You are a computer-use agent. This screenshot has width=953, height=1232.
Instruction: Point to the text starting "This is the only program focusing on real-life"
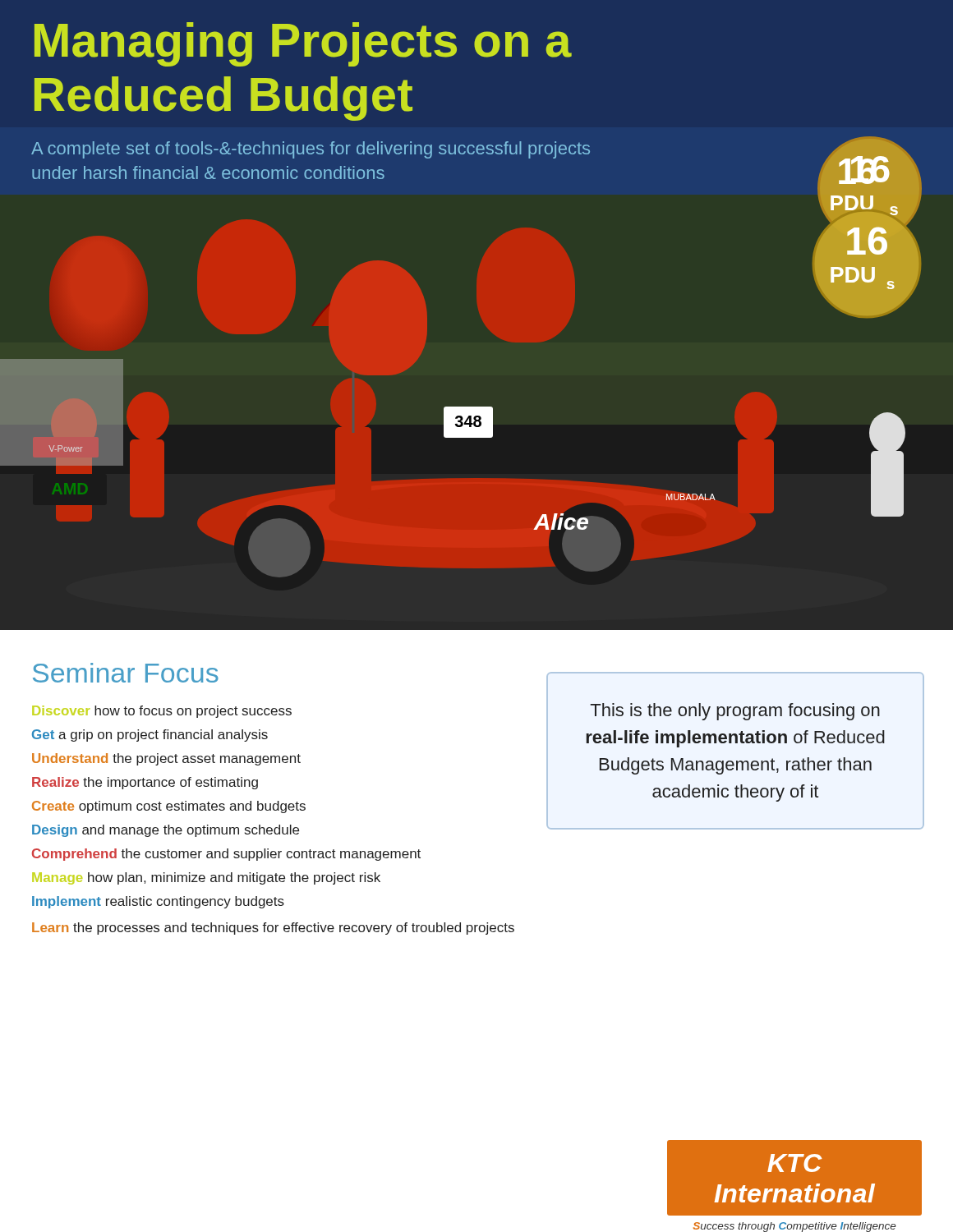pyautogui.click(x=735, y=751)
